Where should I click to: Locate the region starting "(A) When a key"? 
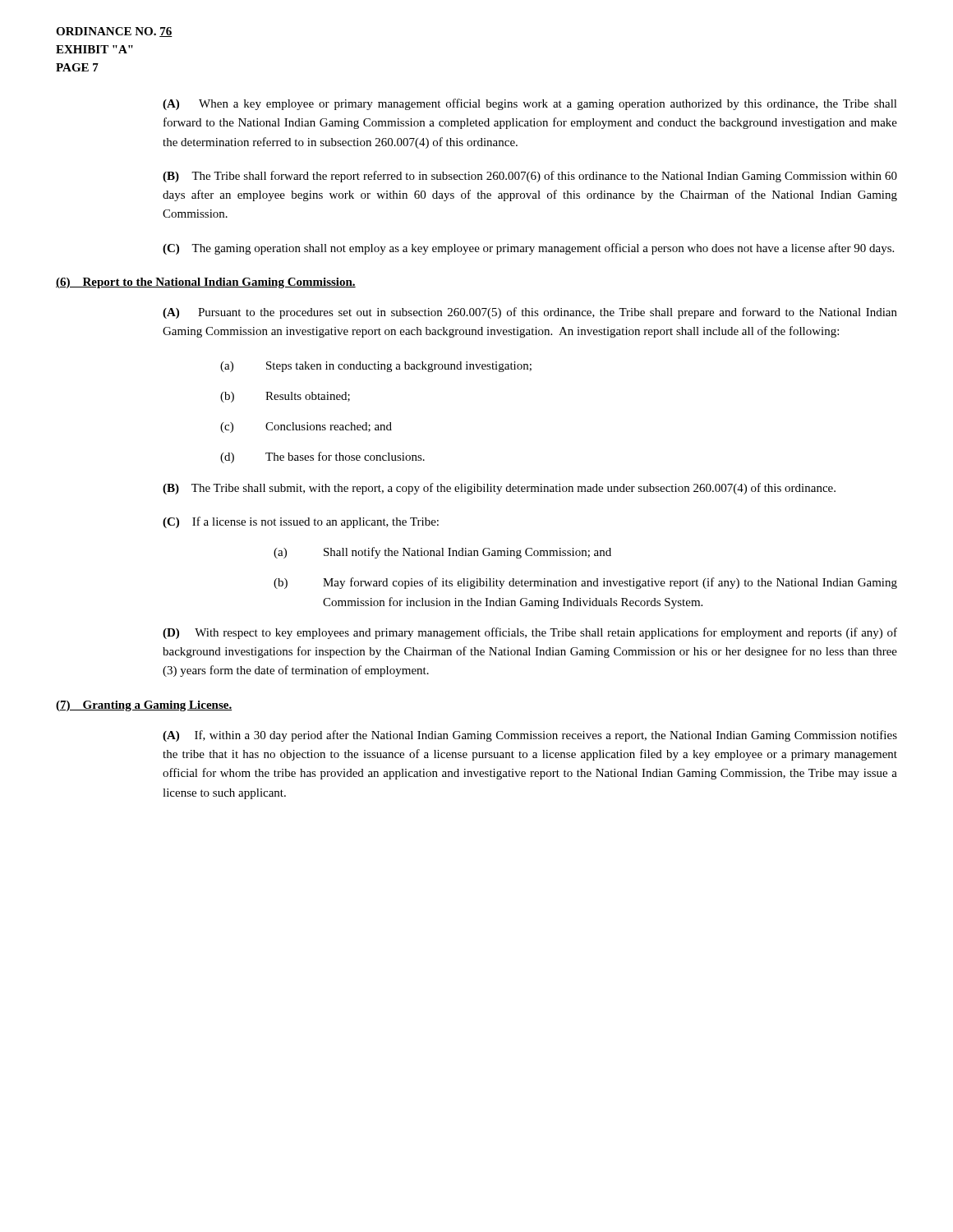click(530, 123)
